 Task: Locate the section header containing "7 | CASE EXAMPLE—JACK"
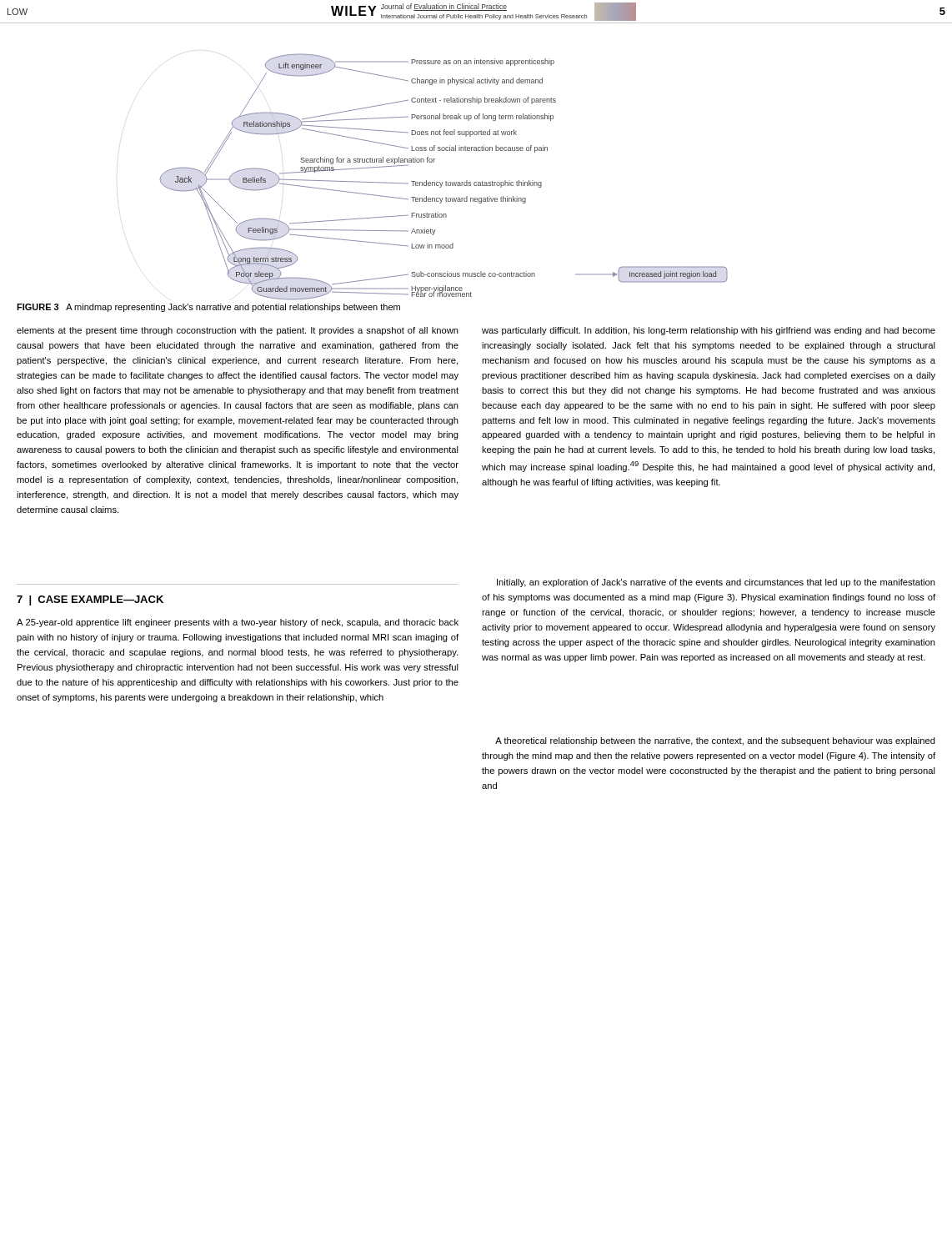pos(90,599)
